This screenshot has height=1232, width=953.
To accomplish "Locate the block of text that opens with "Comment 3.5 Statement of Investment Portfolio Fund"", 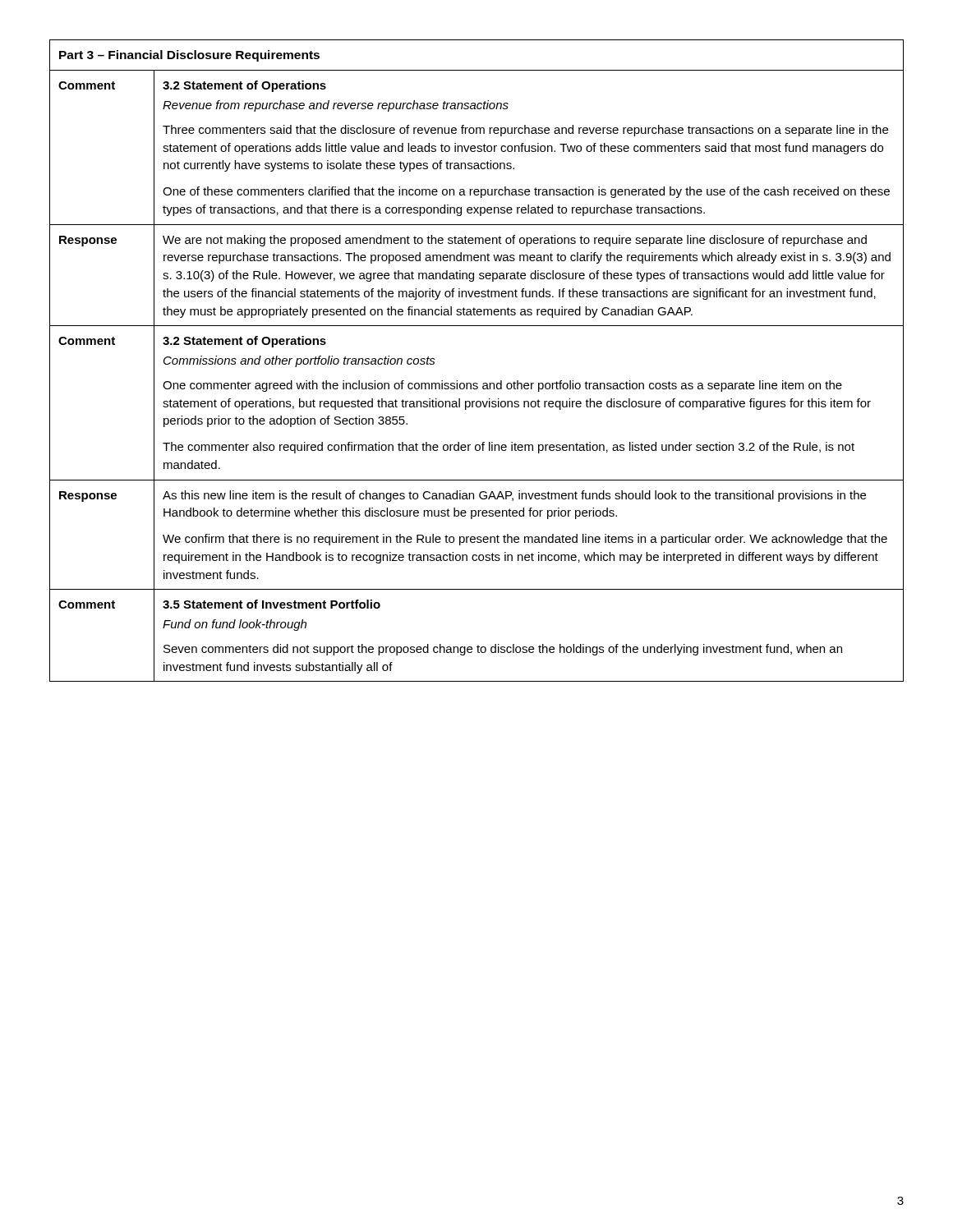I will (476, 636).
